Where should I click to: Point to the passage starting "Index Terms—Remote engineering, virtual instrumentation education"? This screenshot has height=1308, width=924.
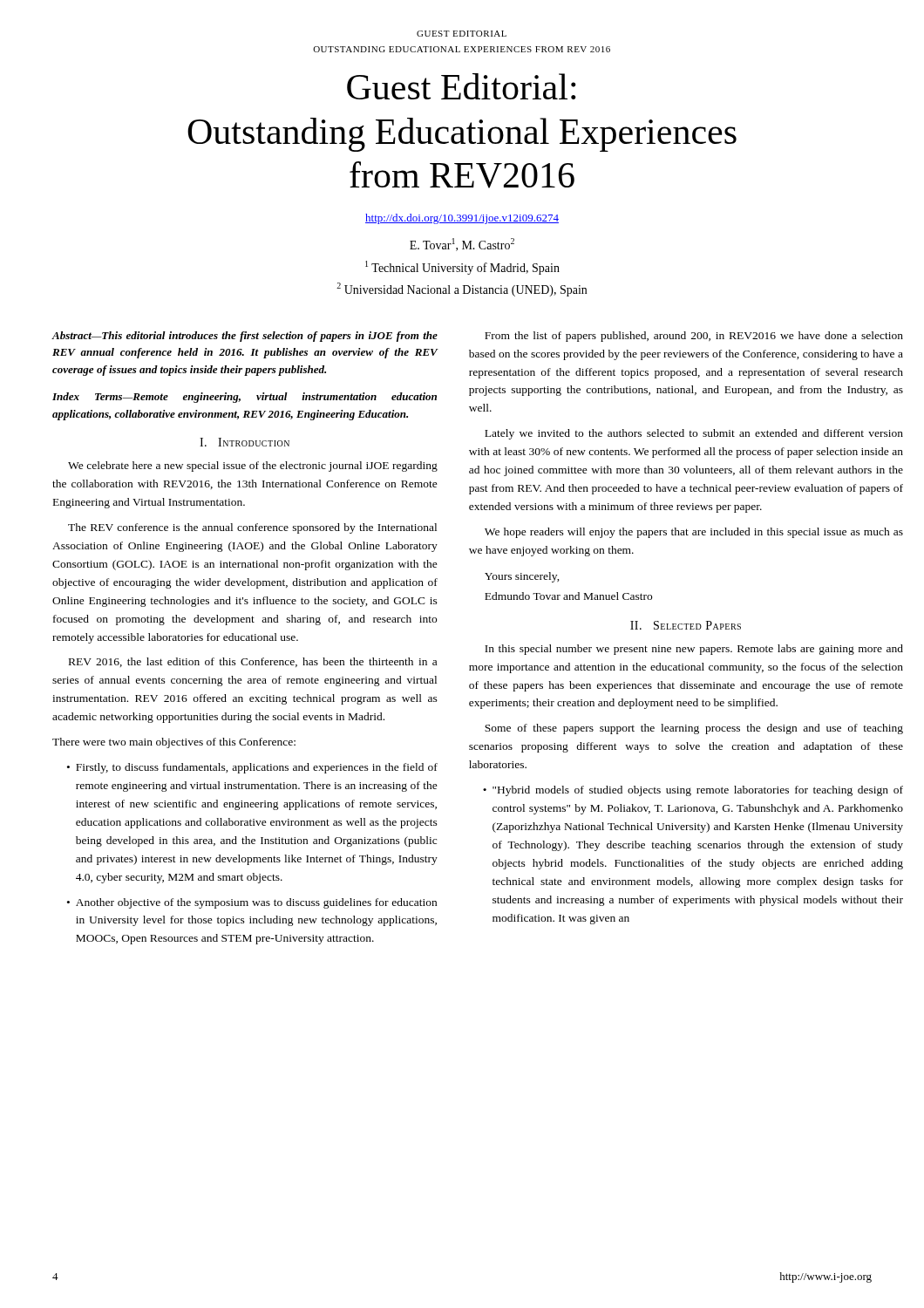[245, 405]
